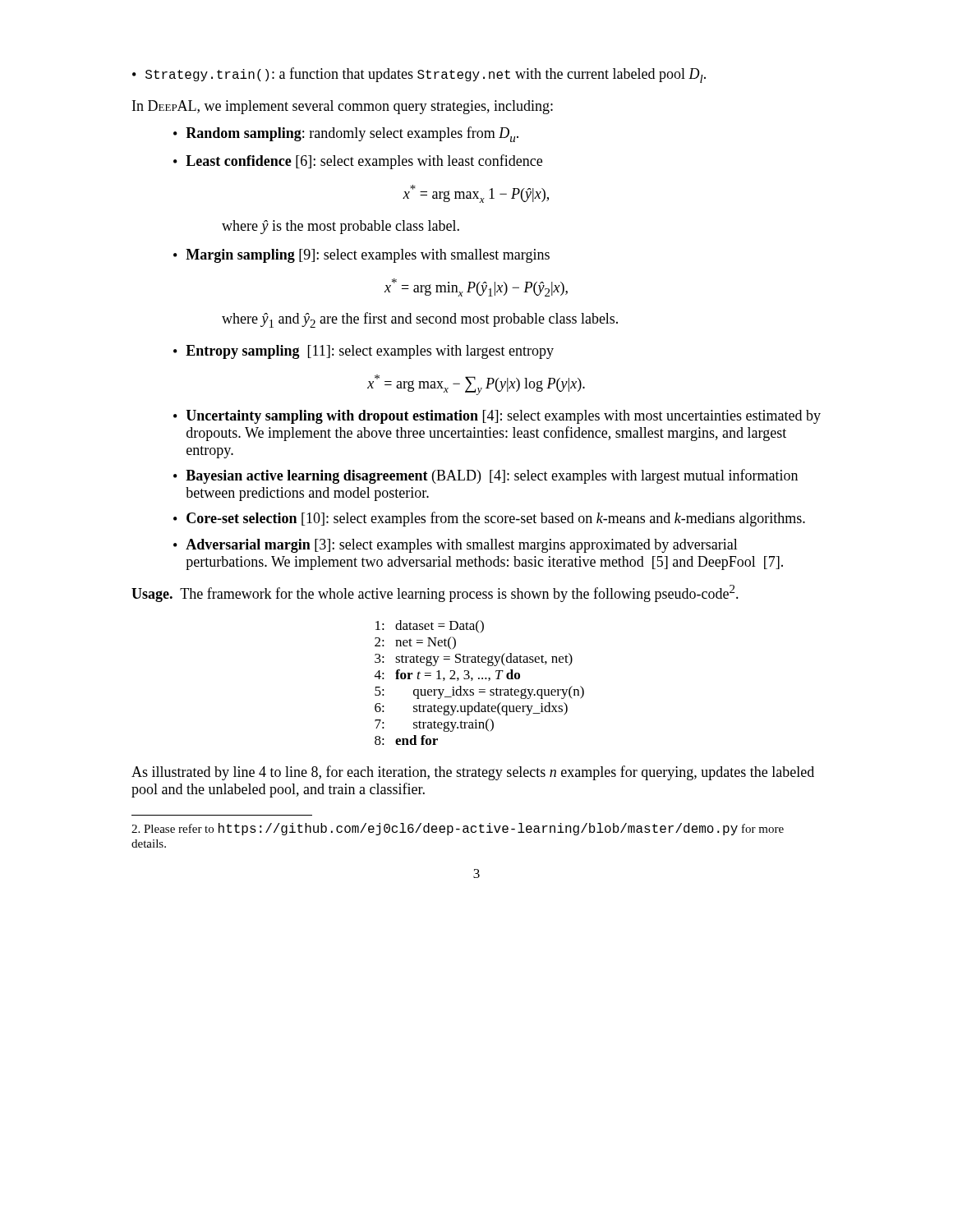This screenshot has width=953, height=1232.
Task: Find the element starting "• Bayesian active learning disagreement (BALD) [4]: select"
Action: point(497,484)
